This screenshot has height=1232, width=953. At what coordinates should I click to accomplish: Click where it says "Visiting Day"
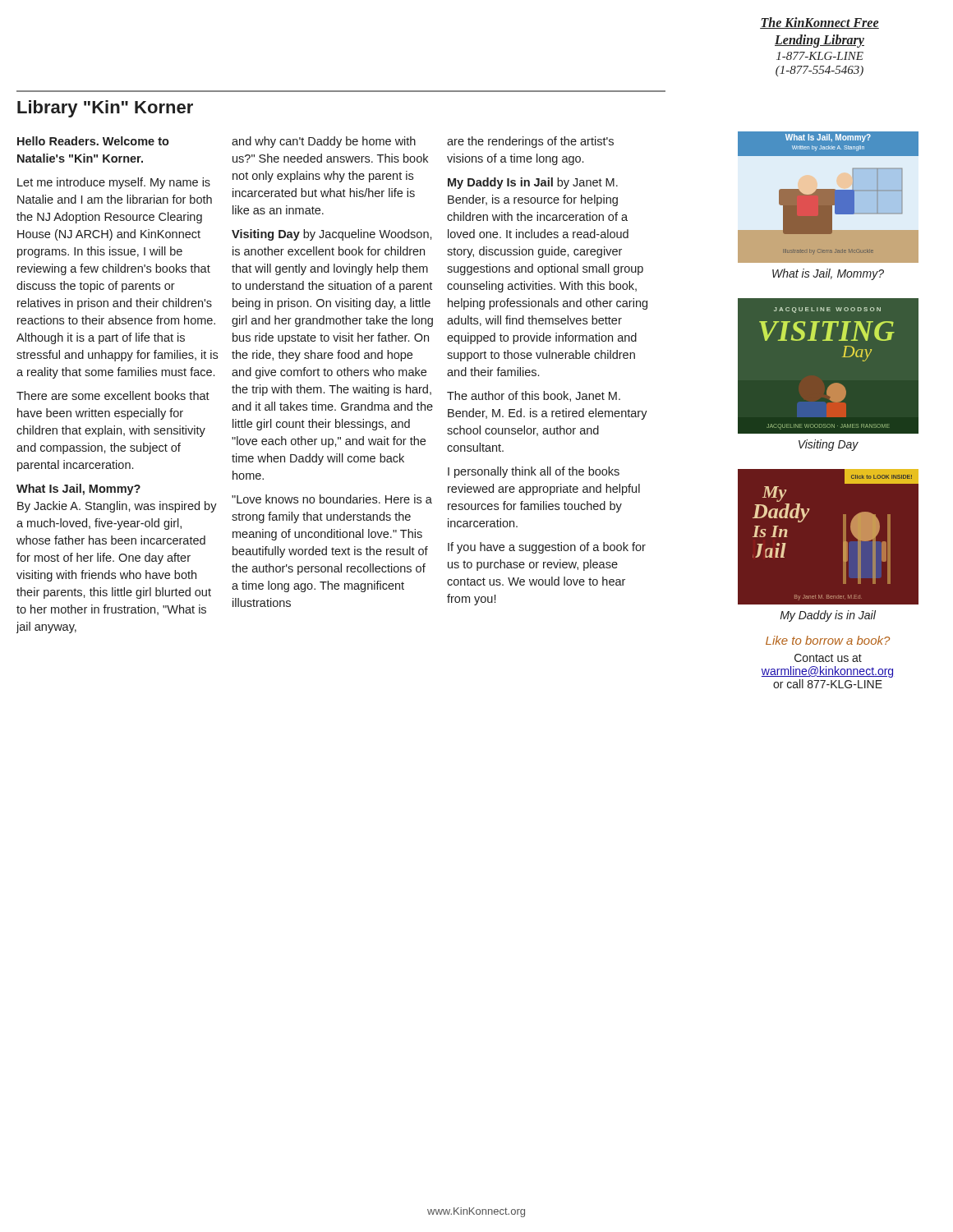pyautogui.click(x=828, y=444)
